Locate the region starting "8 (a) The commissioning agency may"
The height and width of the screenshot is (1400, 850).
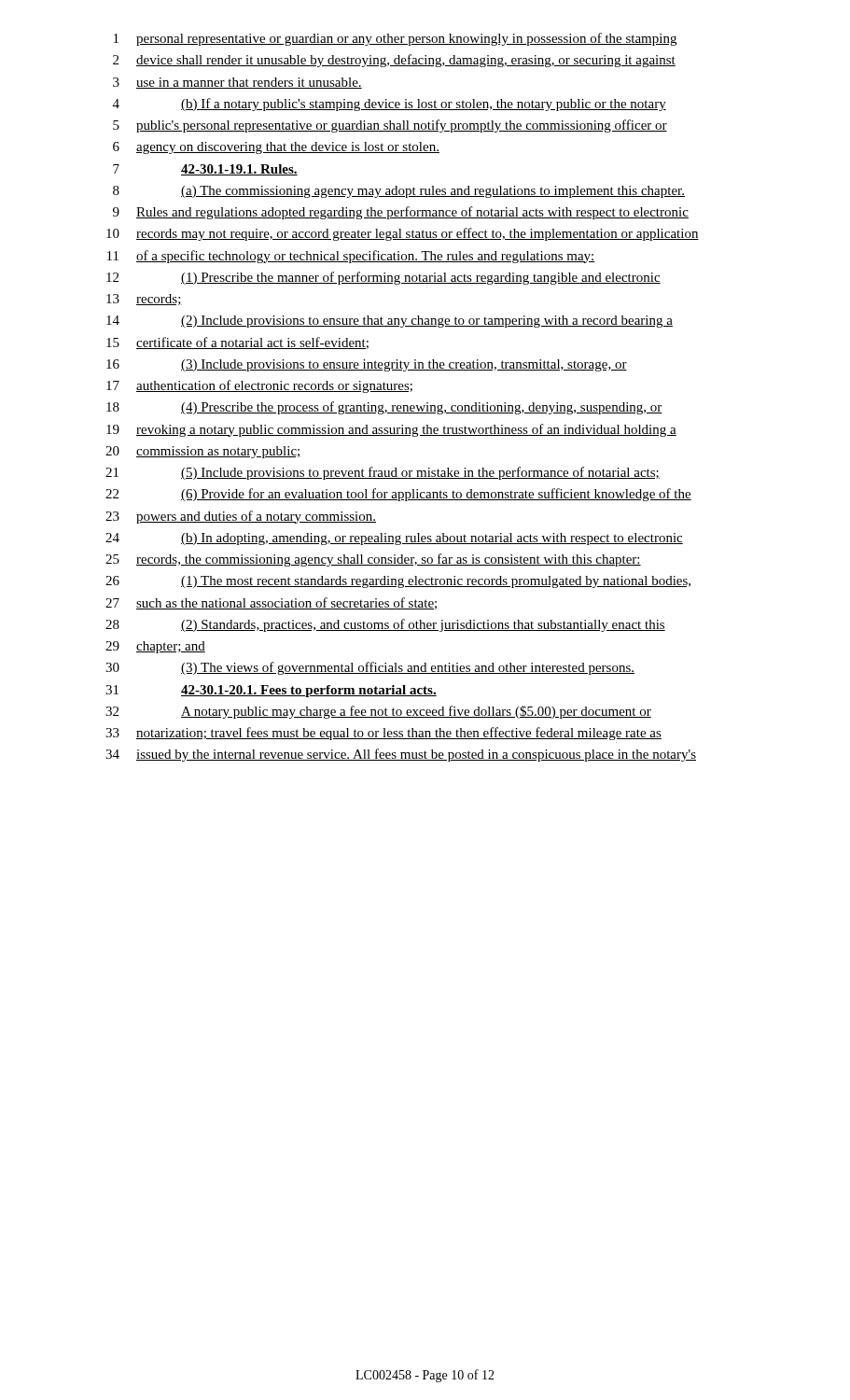[x=439, y=191]
